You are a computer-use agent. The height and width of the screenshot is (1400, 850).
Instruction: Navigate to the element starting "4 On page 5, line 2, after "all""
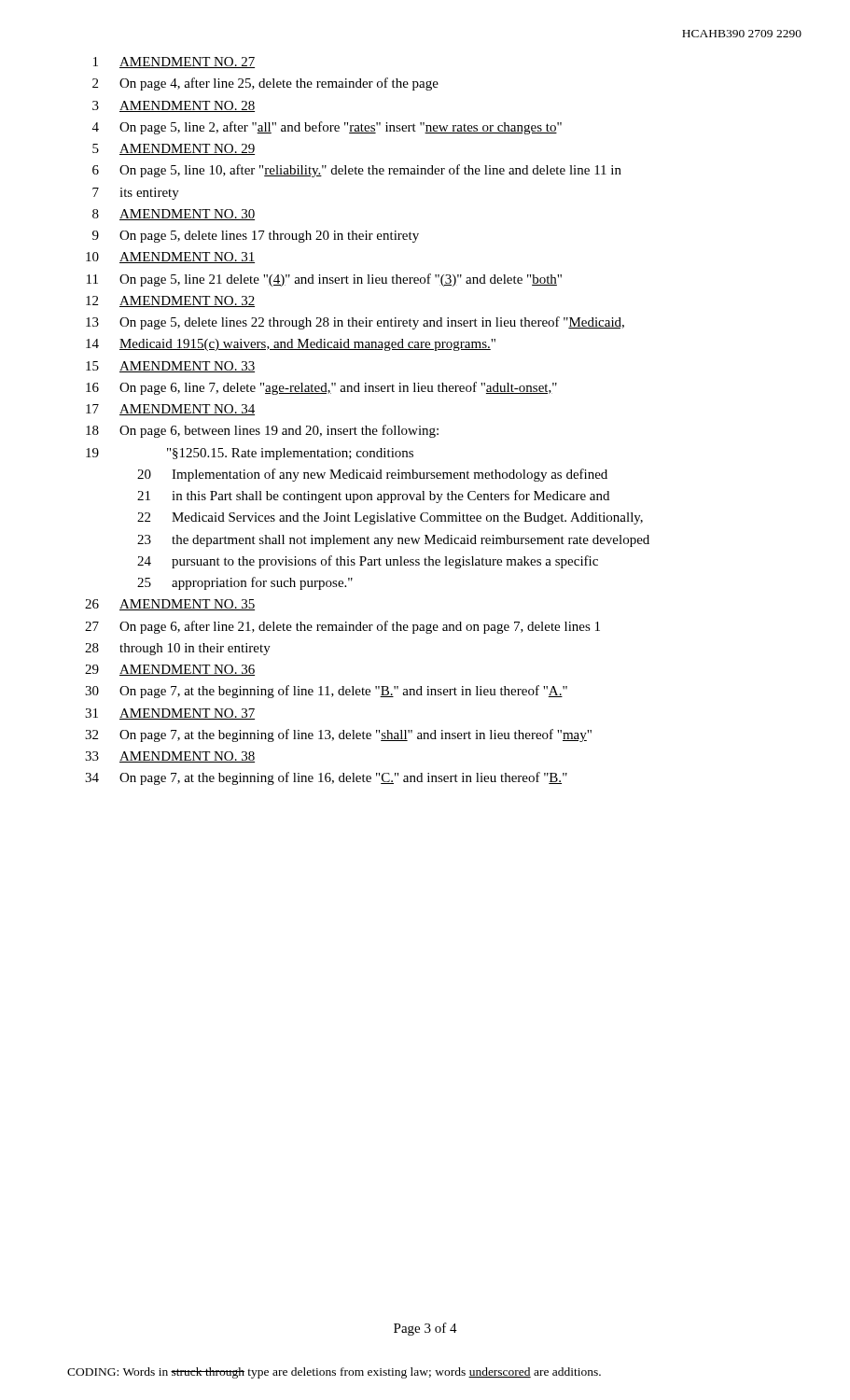[434, 127]
